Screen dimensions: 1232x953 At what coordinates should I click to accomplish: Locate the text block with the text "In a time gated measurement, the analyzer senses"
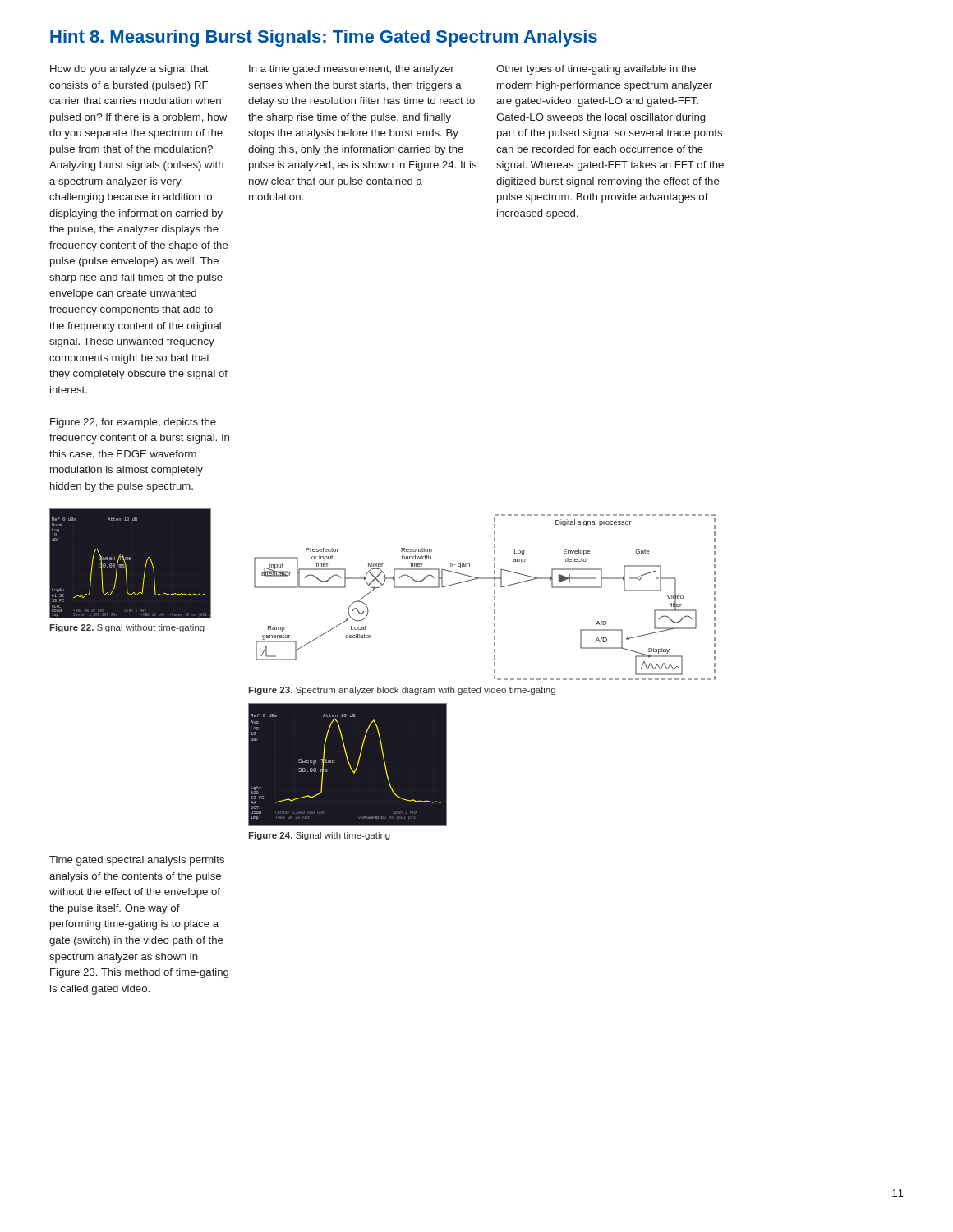click(x=363, y=133)
